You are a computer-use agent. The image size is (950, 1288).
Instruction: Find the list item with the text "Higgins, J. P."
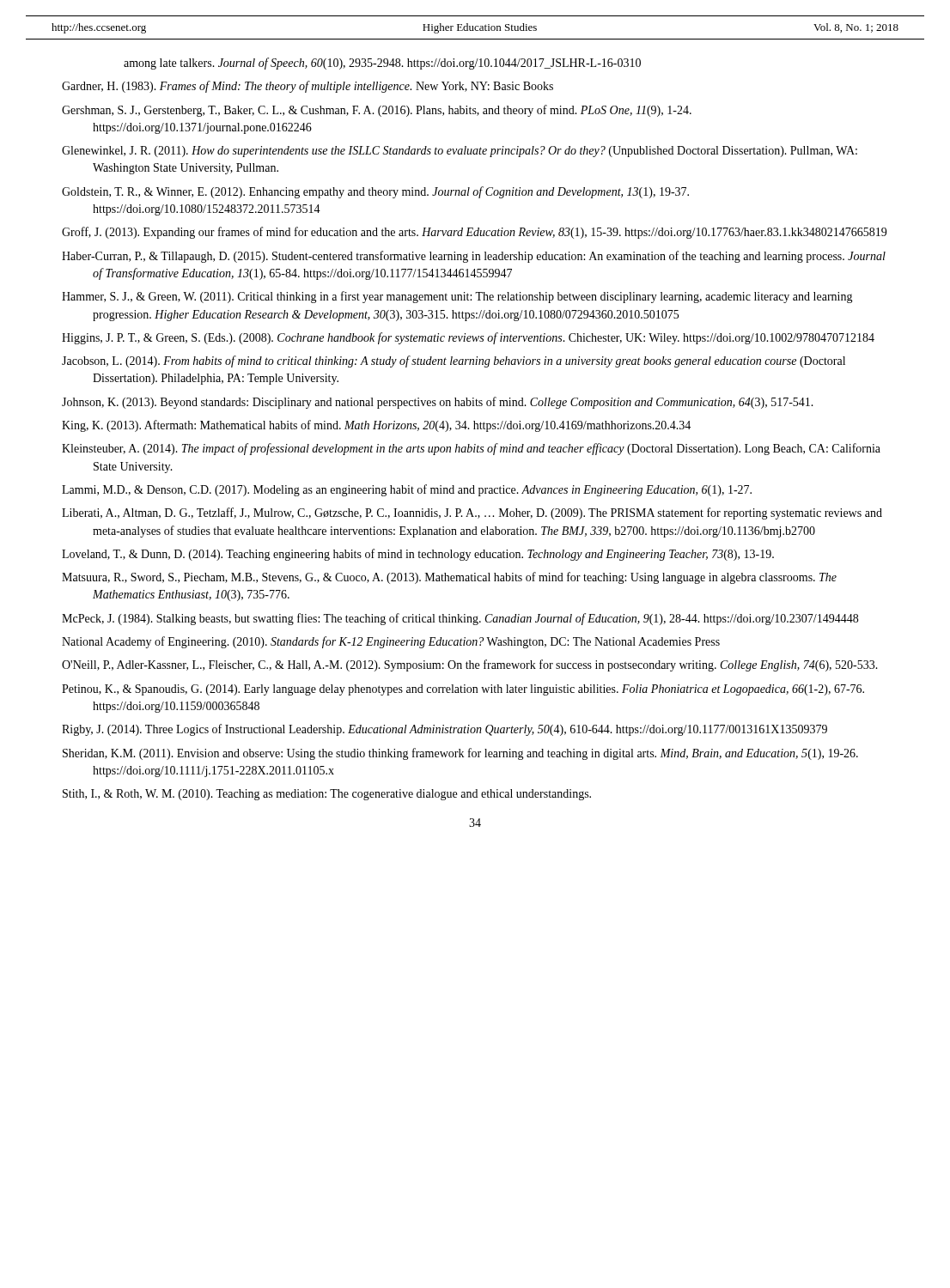(468, 338)
